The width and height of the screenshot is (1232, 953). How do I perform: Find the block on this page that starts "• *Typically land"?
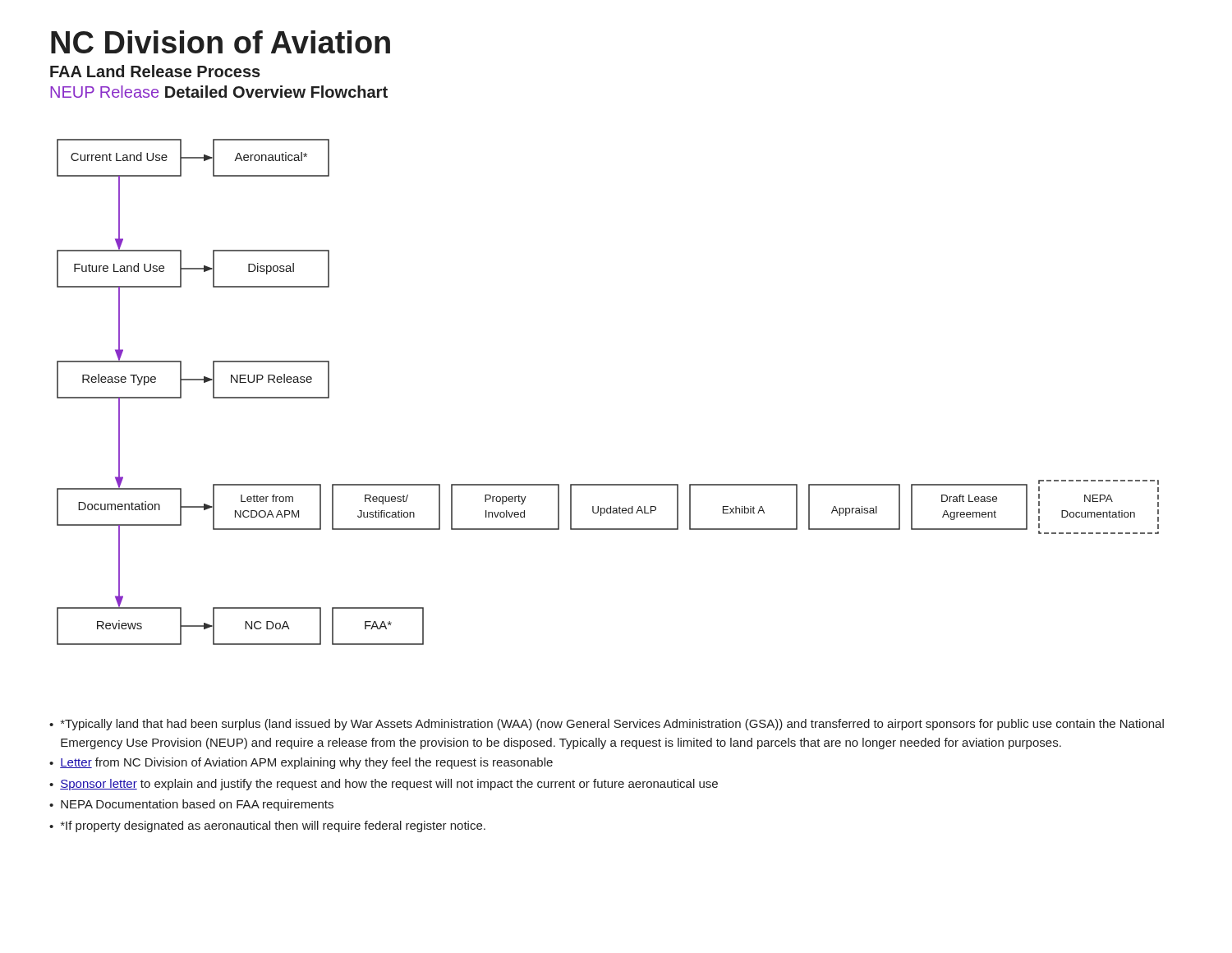pyautogui.click(x=616, y=733)
